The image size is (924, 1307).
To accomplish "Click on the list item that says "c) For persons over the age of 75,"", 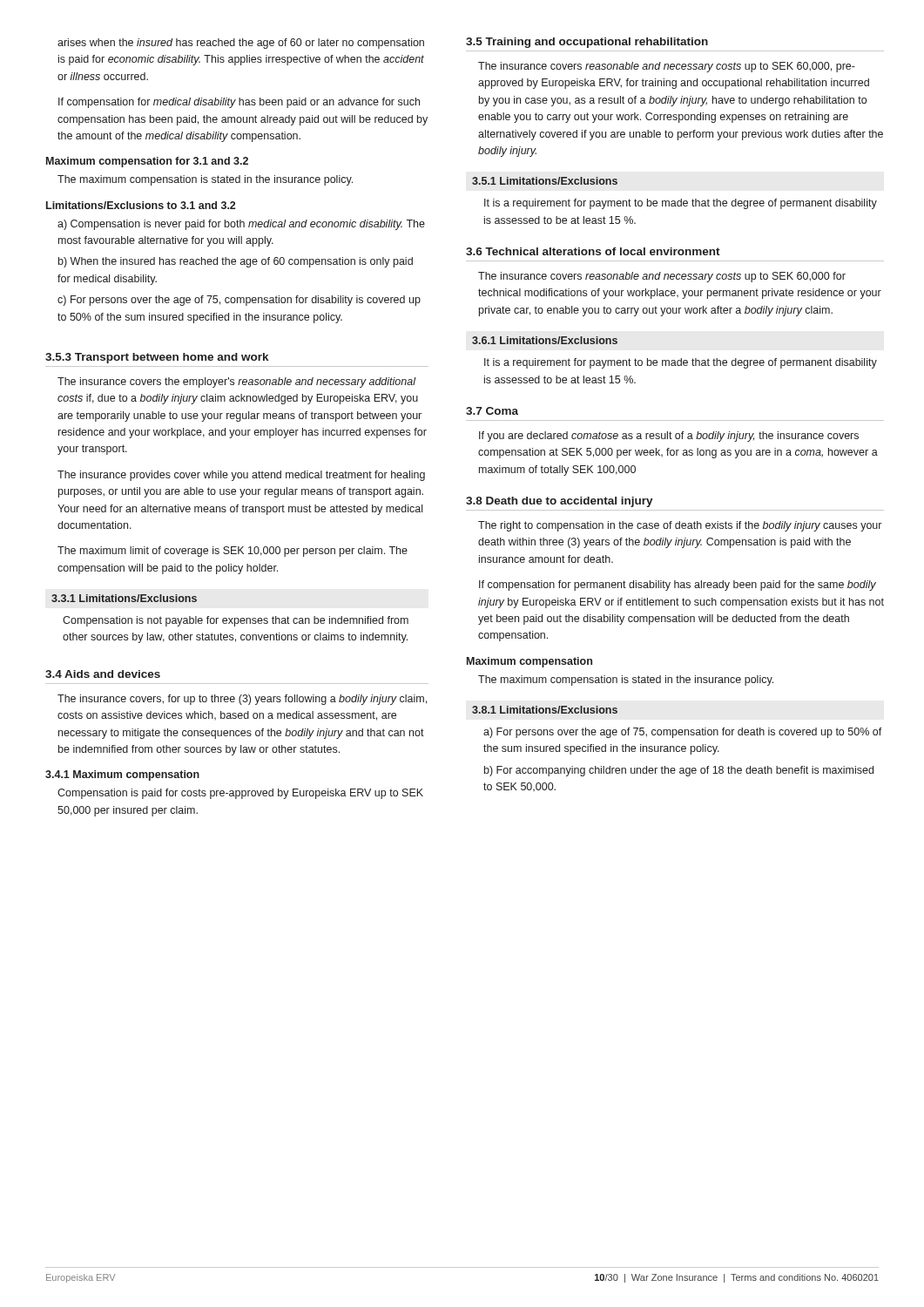I will [x=239, y=308].
